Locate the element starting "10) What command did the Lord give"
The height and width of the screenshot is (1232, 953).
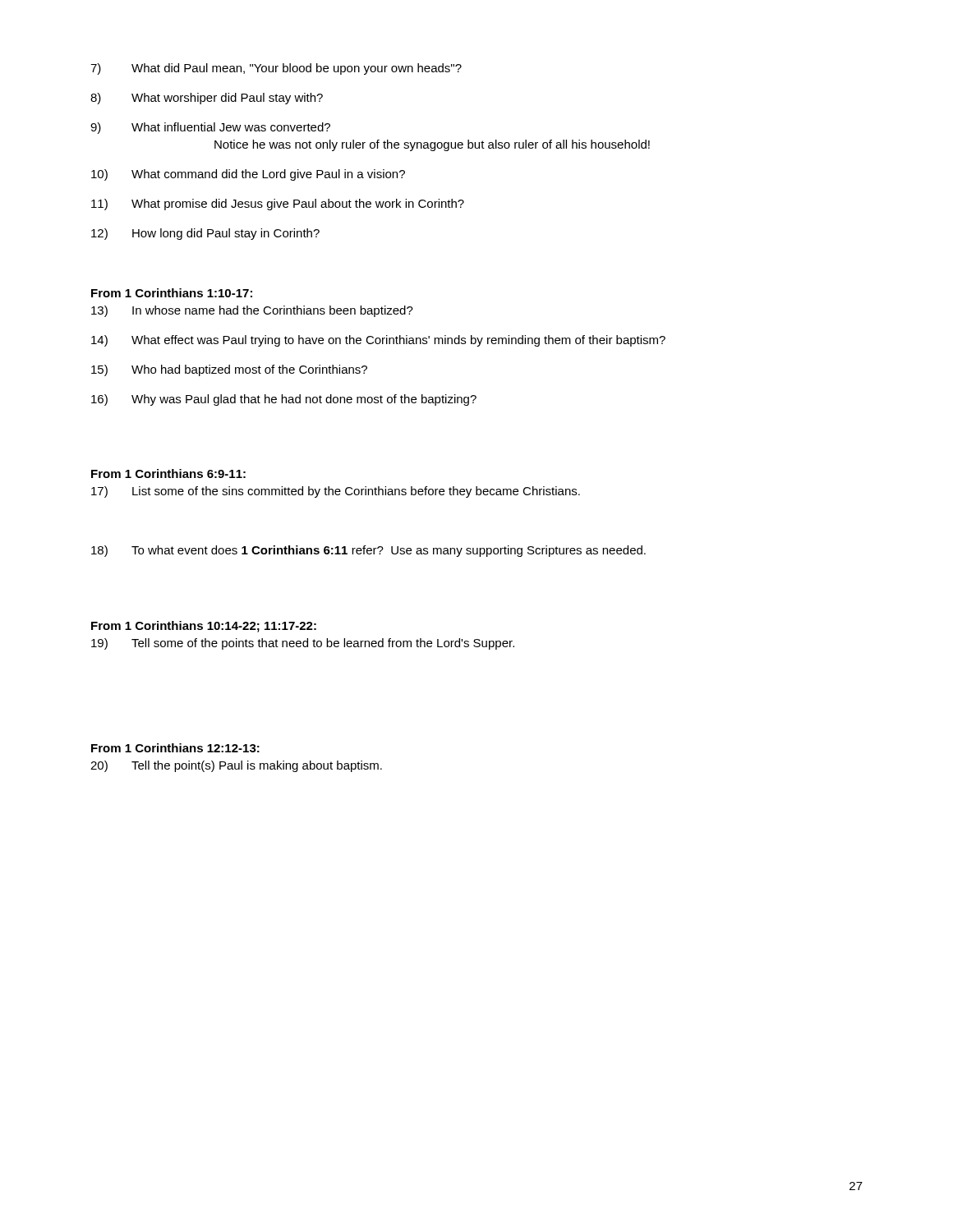click(x=248, y=175)
